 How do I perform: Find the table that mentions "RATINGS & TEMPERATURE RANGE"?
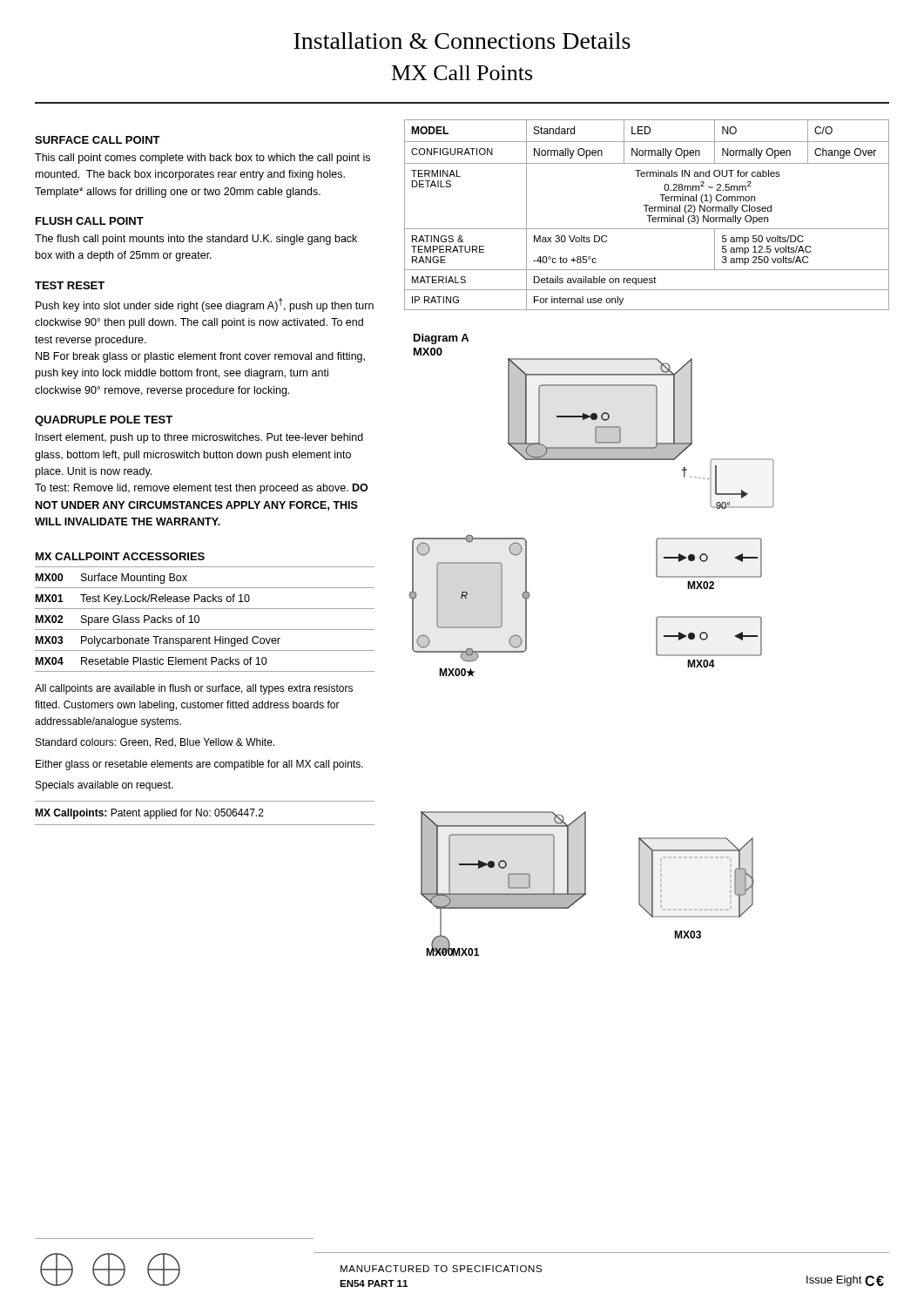[x=647, y=215]
